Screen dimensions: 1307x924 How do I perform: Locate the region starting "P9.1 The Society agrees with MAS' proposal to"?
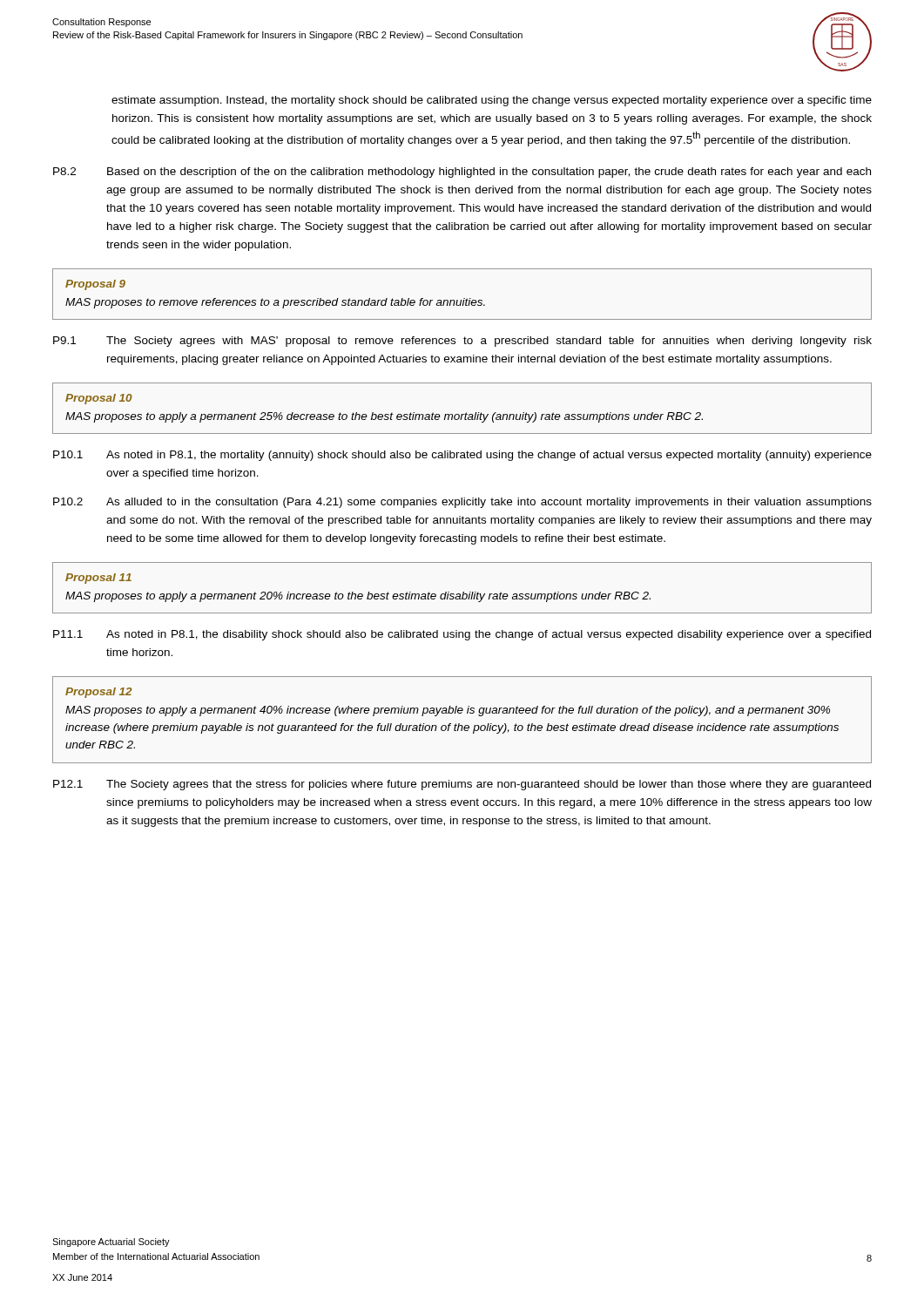462,350
